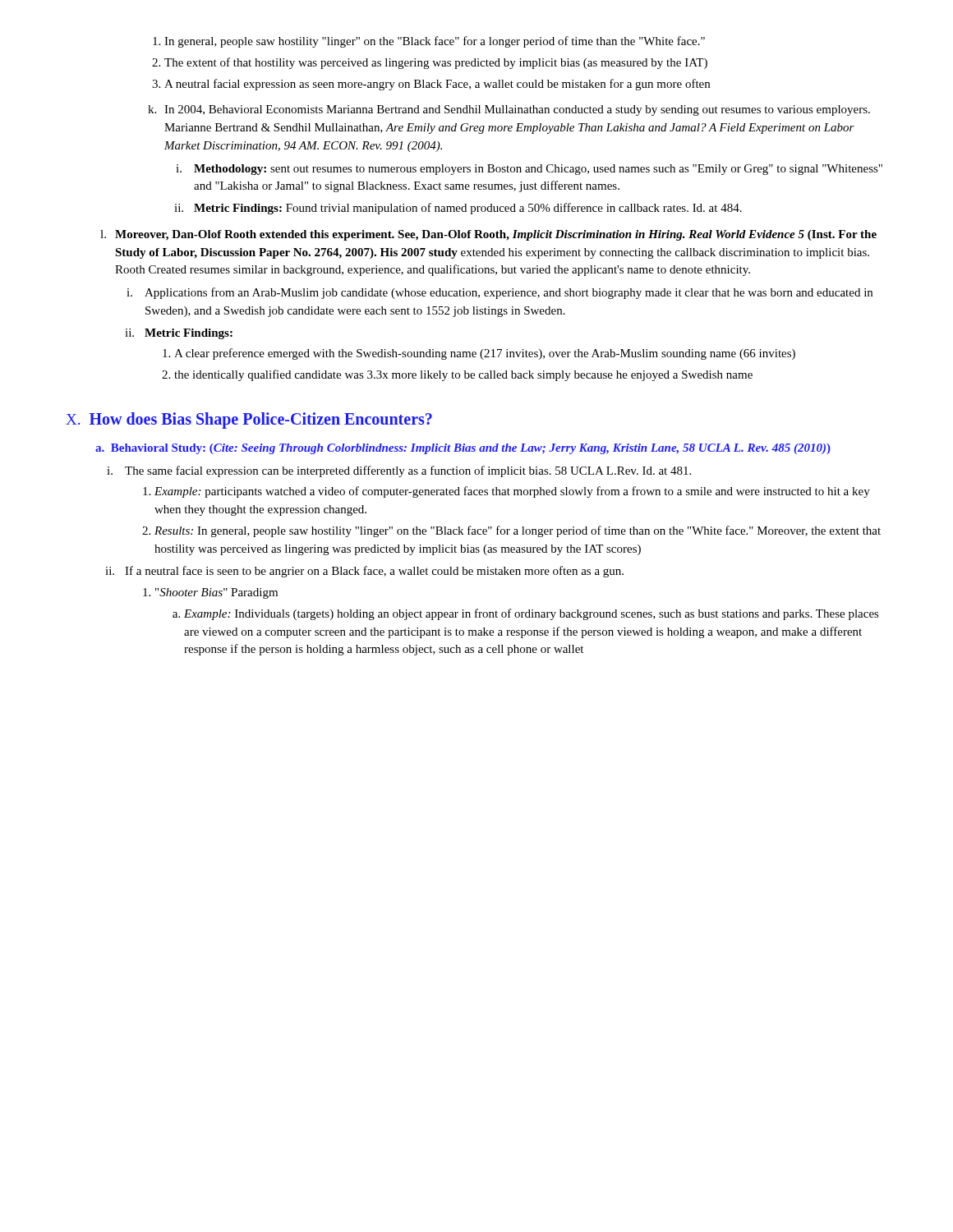The width and height of the screenshot is (953, 1232).
Task: Find the section header with the text "X. How does Bias"
Action: tap(249, 419)
